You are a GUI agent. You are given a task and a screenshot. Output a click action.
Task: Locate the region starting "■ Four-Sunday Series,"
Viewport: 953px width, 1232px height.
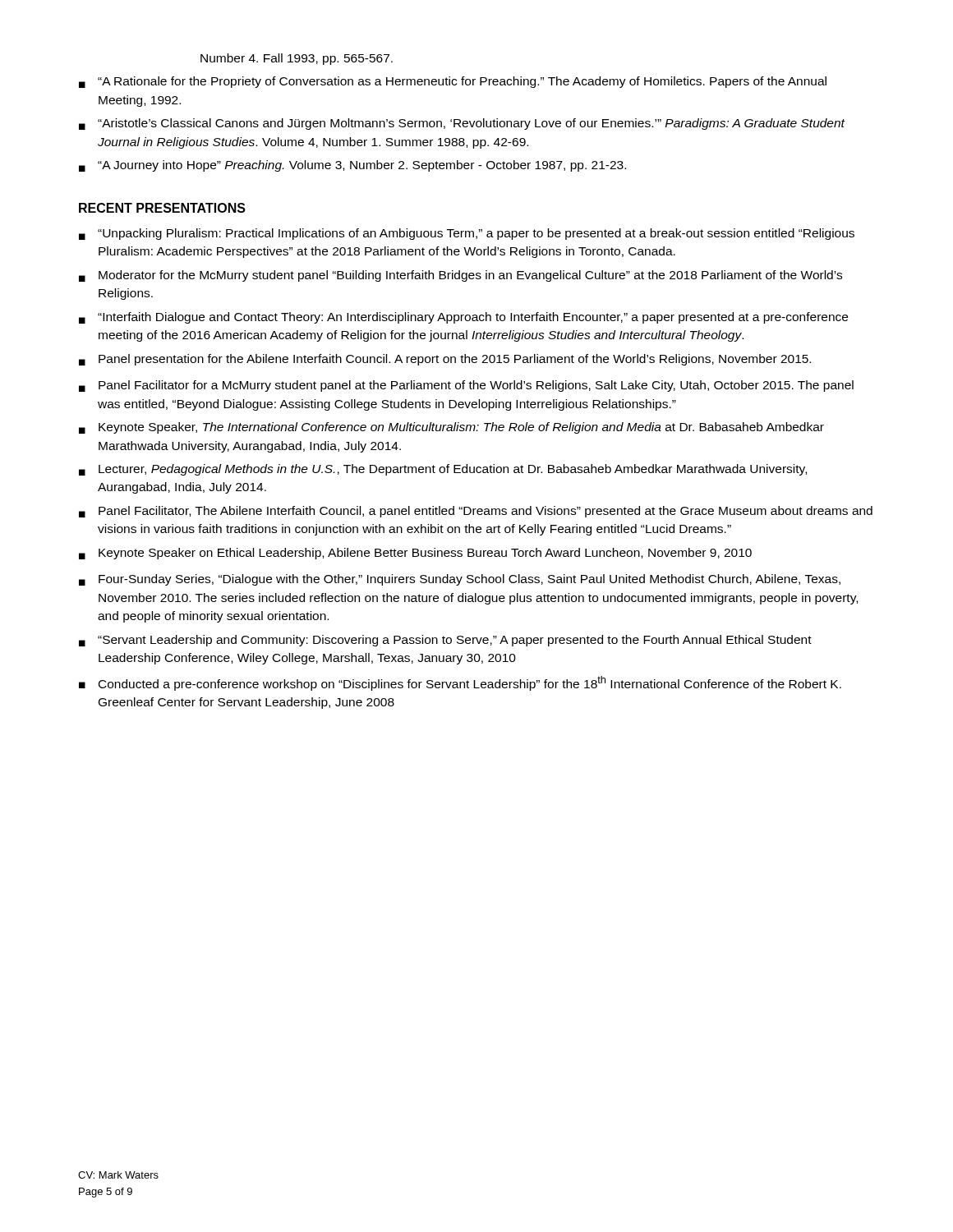click(x=476, y=598)
